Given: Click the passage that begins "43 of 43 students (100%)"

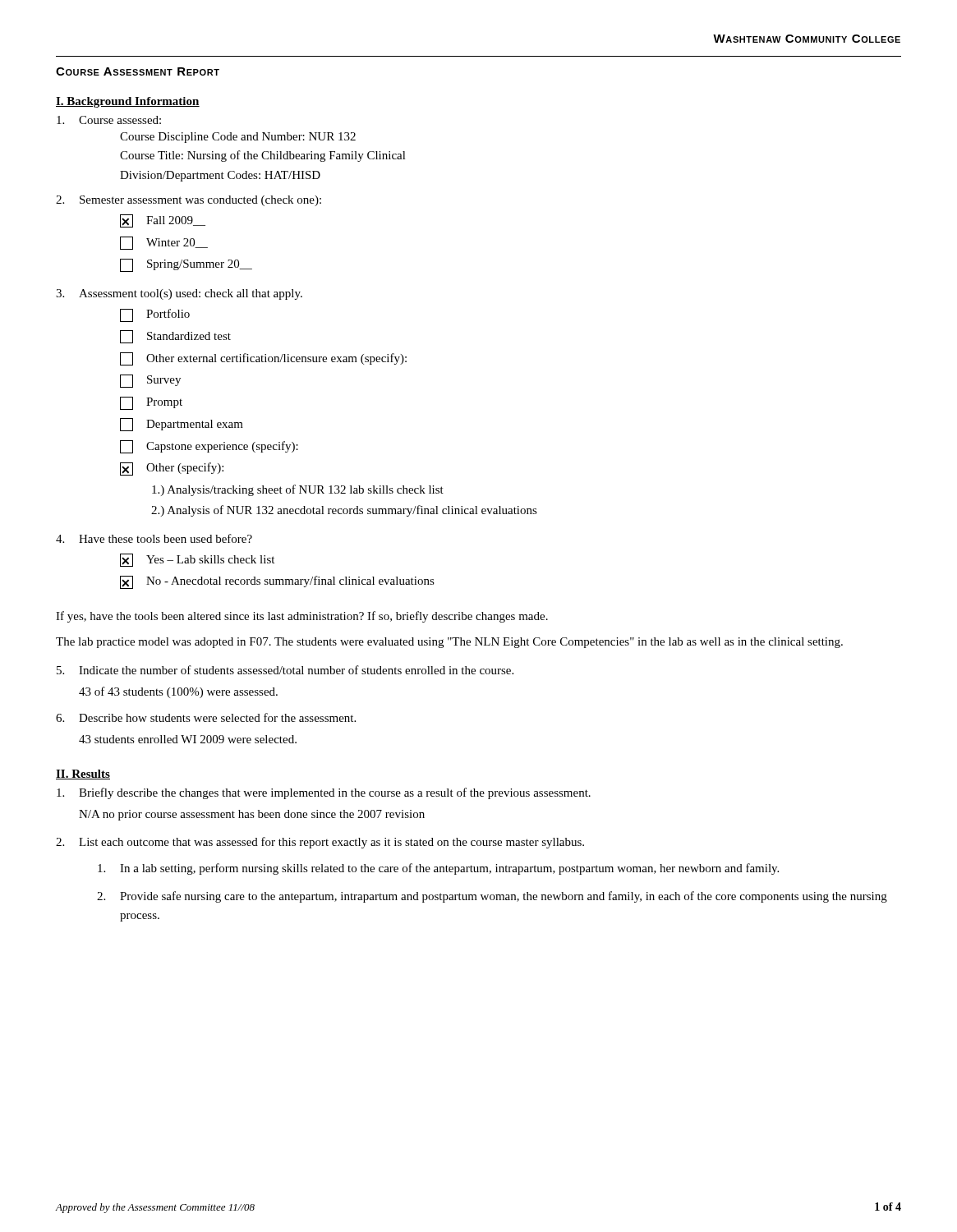Looking at the screenshot, I should (x=179, y=691).
